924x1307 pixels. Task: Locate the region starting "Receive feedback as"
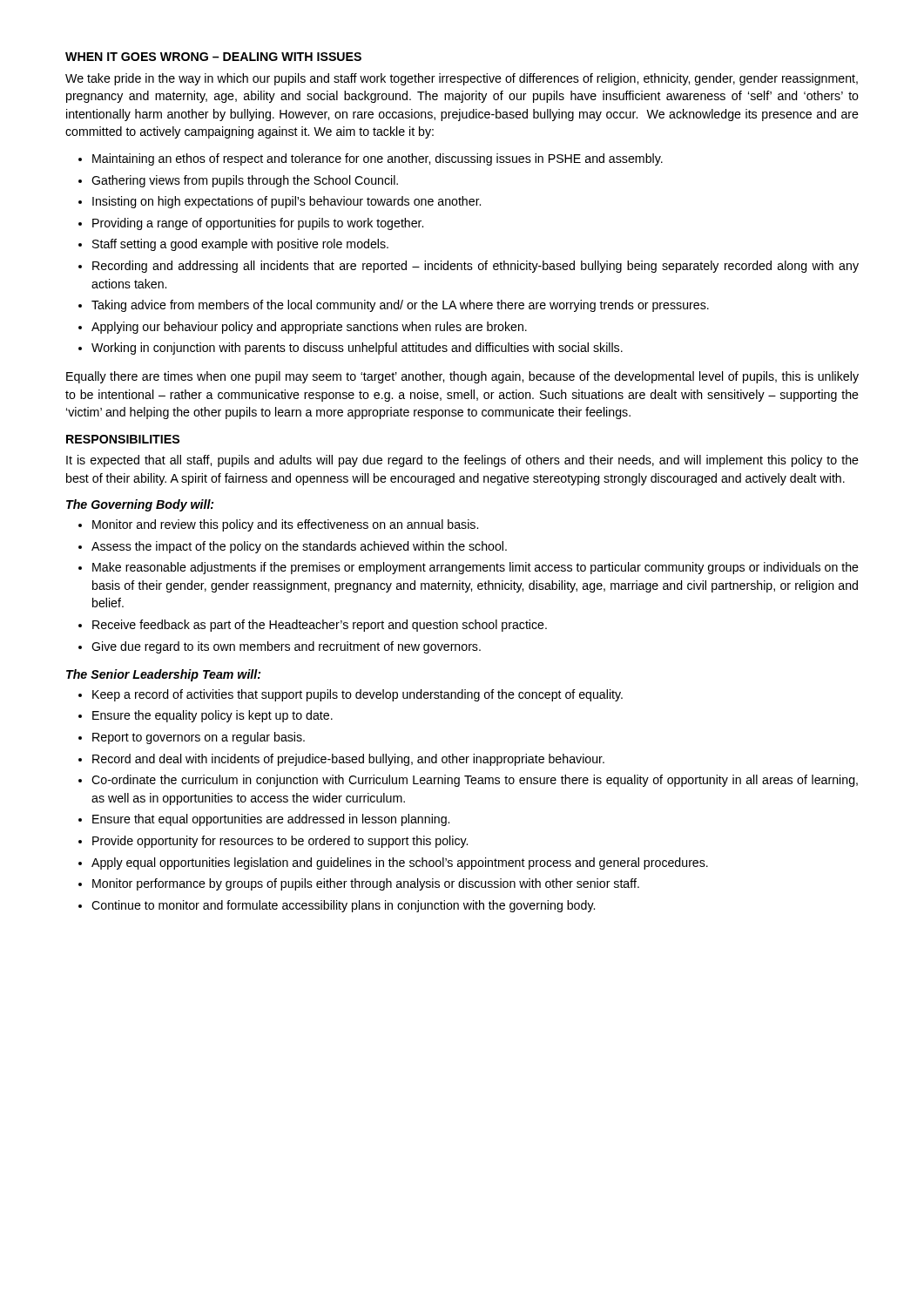coord(320,625)
